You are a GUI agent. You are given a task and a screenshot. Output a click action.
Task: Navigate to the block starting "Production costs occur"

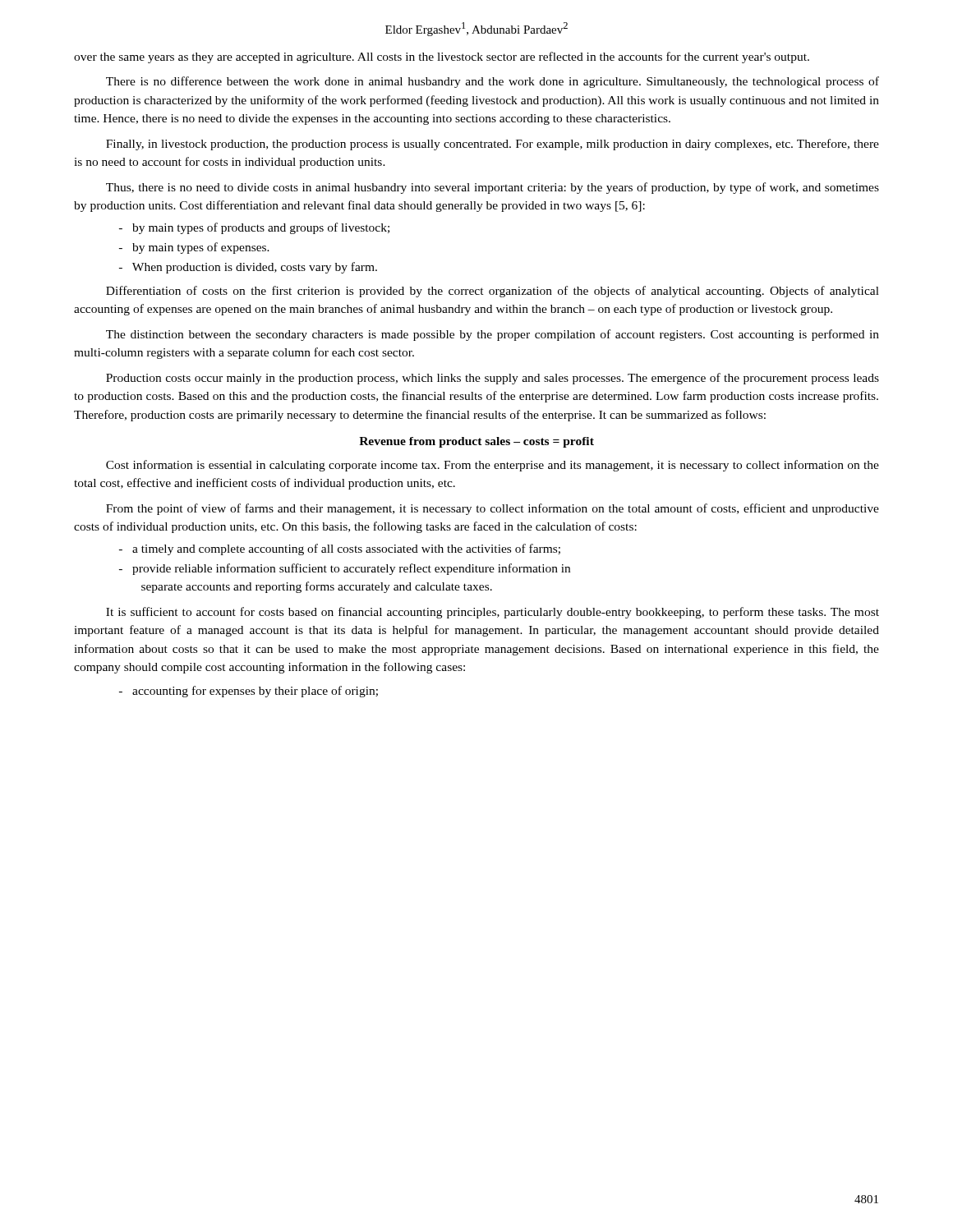click(476, 396)
